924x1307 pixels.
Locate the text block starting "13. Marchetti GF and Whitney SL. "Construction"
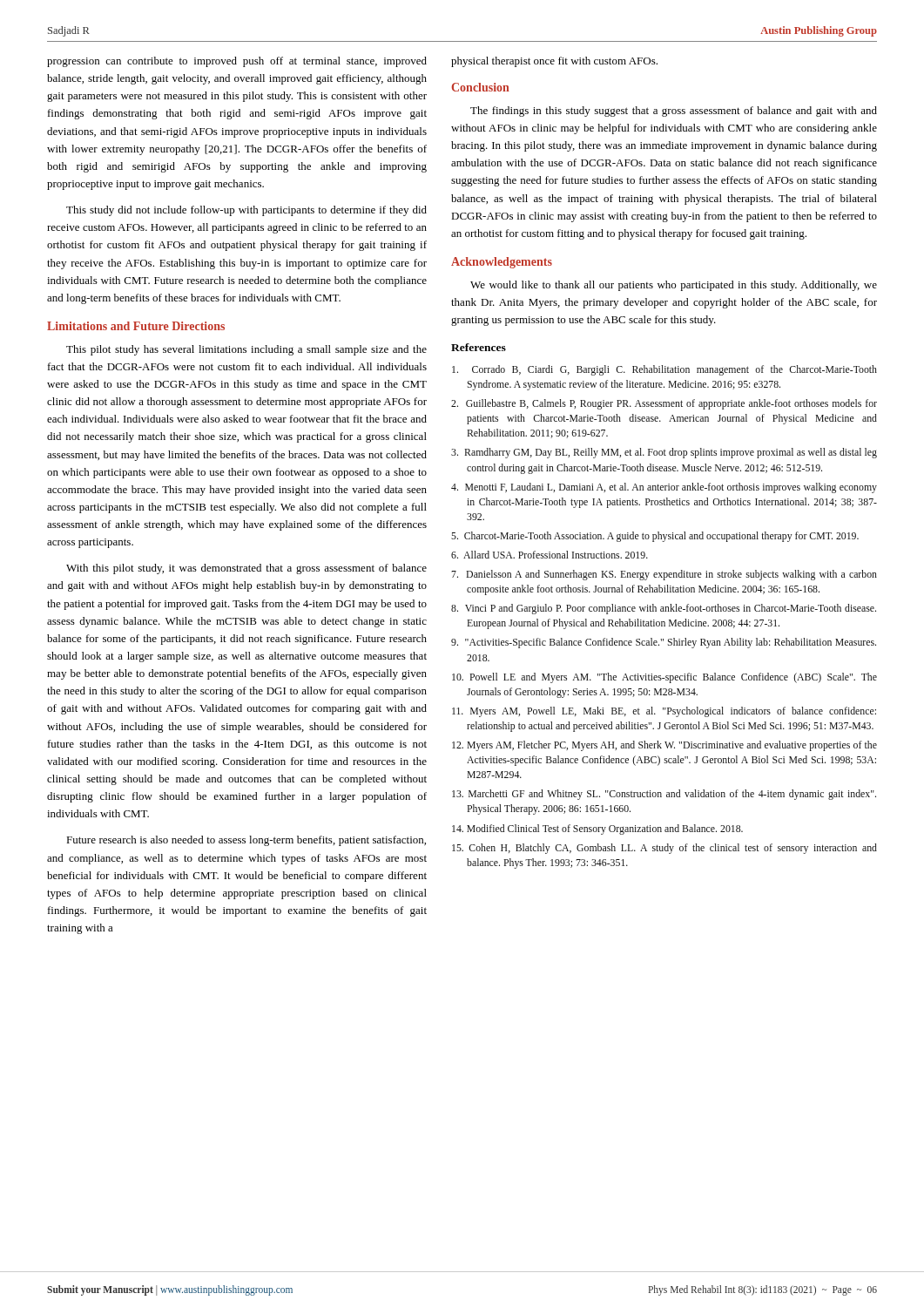[664, 802]
